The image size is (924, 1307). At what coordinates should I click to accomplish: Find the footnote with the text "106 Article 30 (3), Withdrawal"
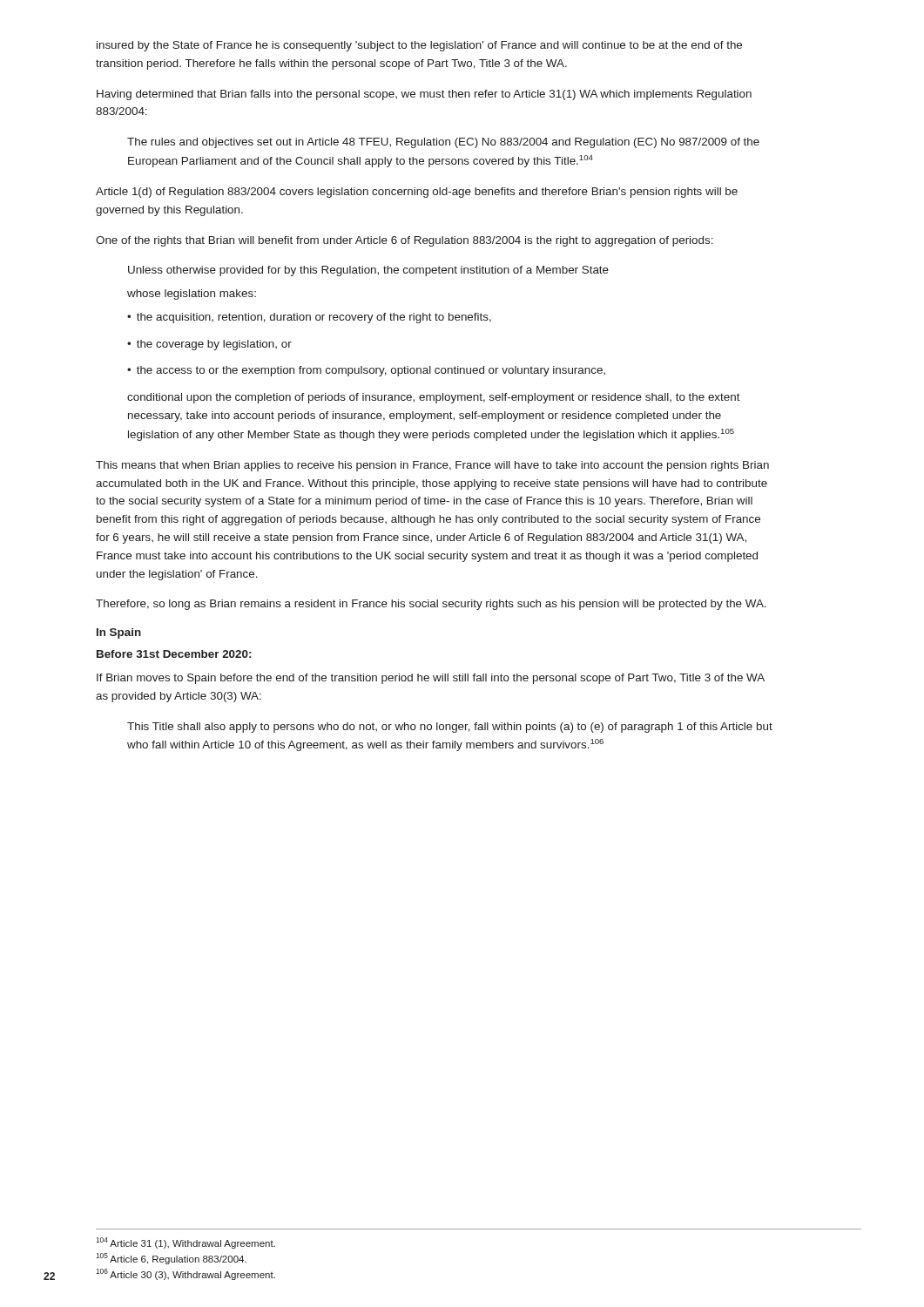(x=186, y=1274)
